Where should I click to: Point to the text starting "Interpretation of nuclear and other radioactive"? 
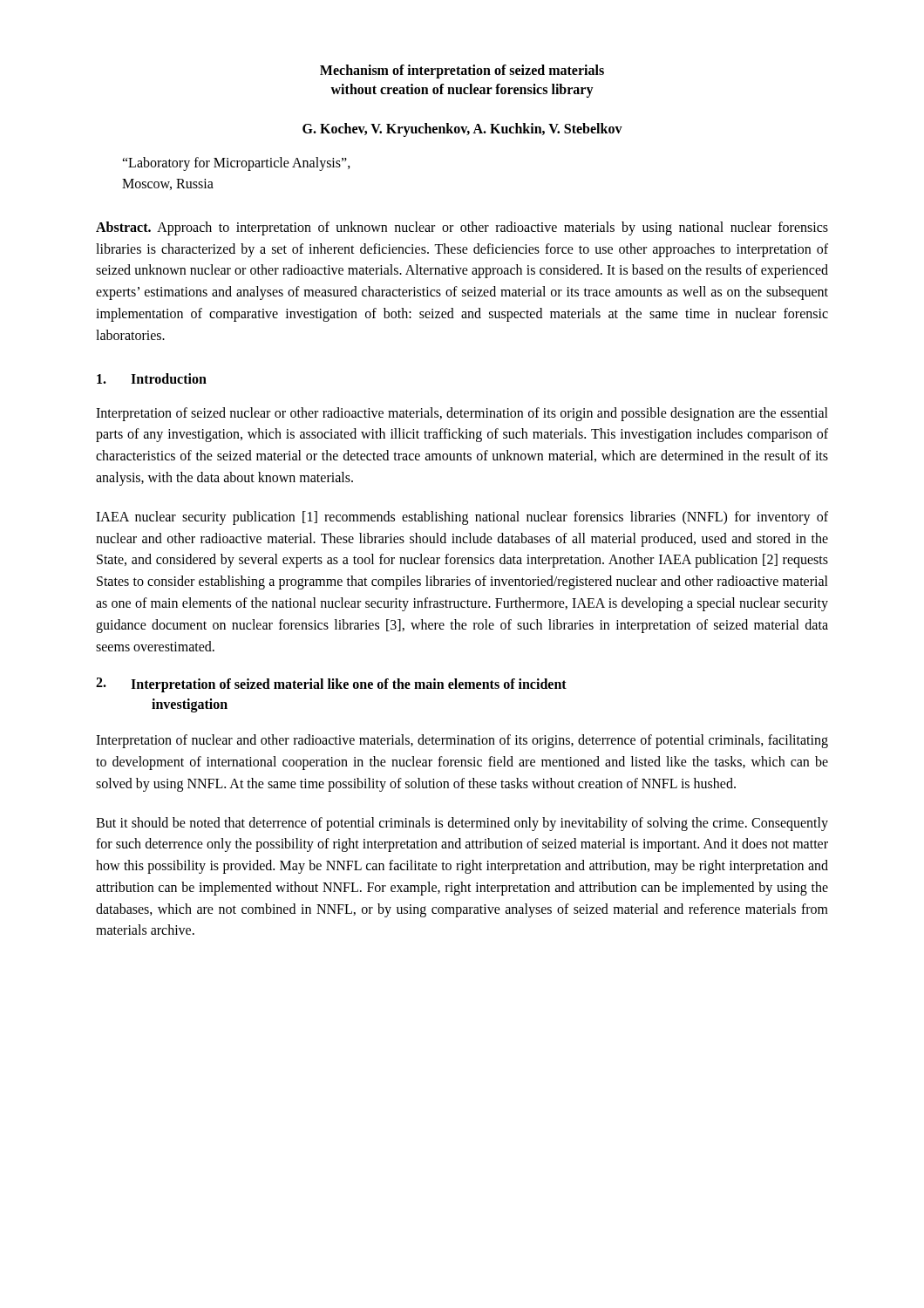coord(462,762)
